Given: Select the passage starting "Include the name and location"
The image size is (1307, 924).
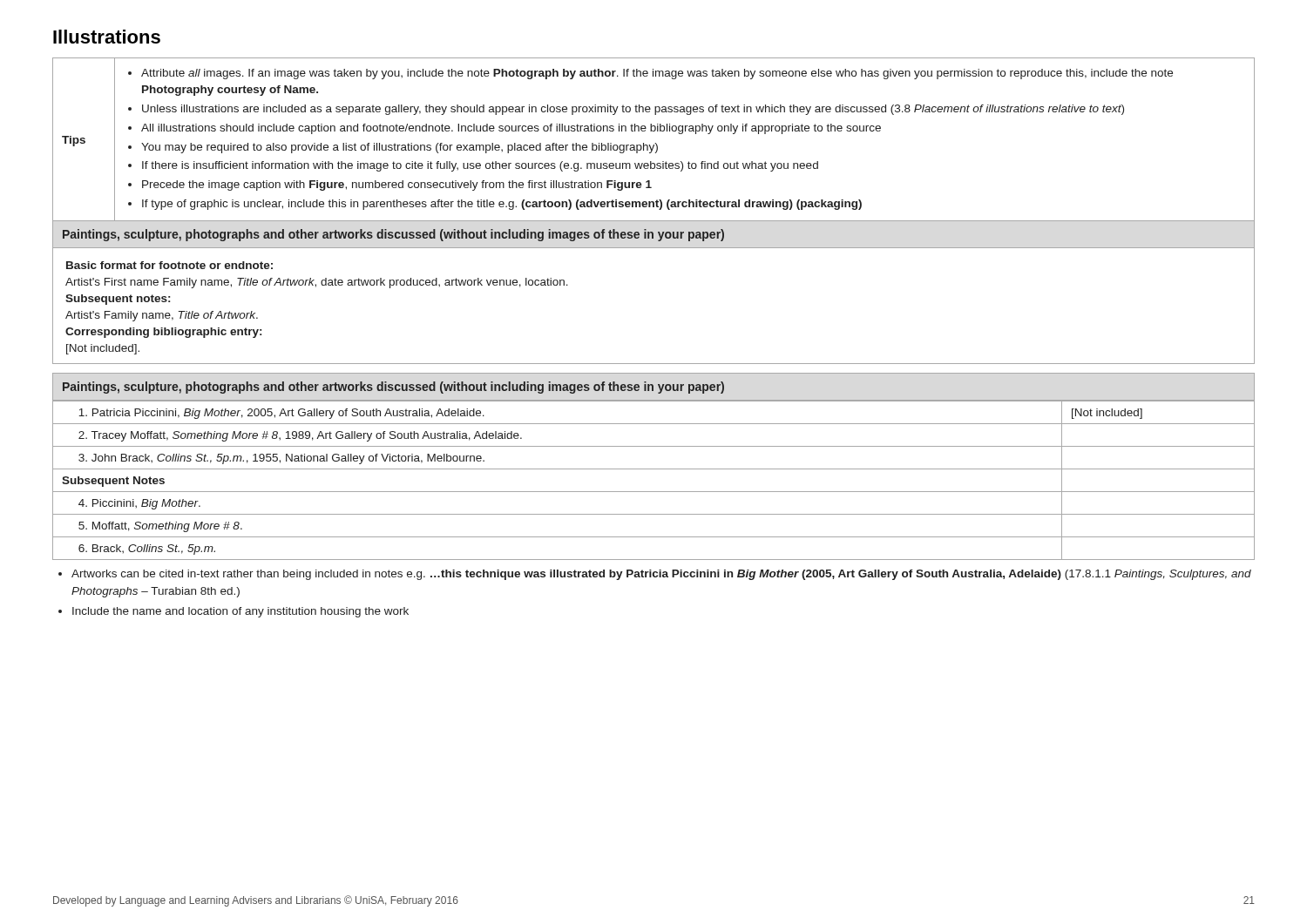Looking at the screenshot, I should tap(240, 611).
